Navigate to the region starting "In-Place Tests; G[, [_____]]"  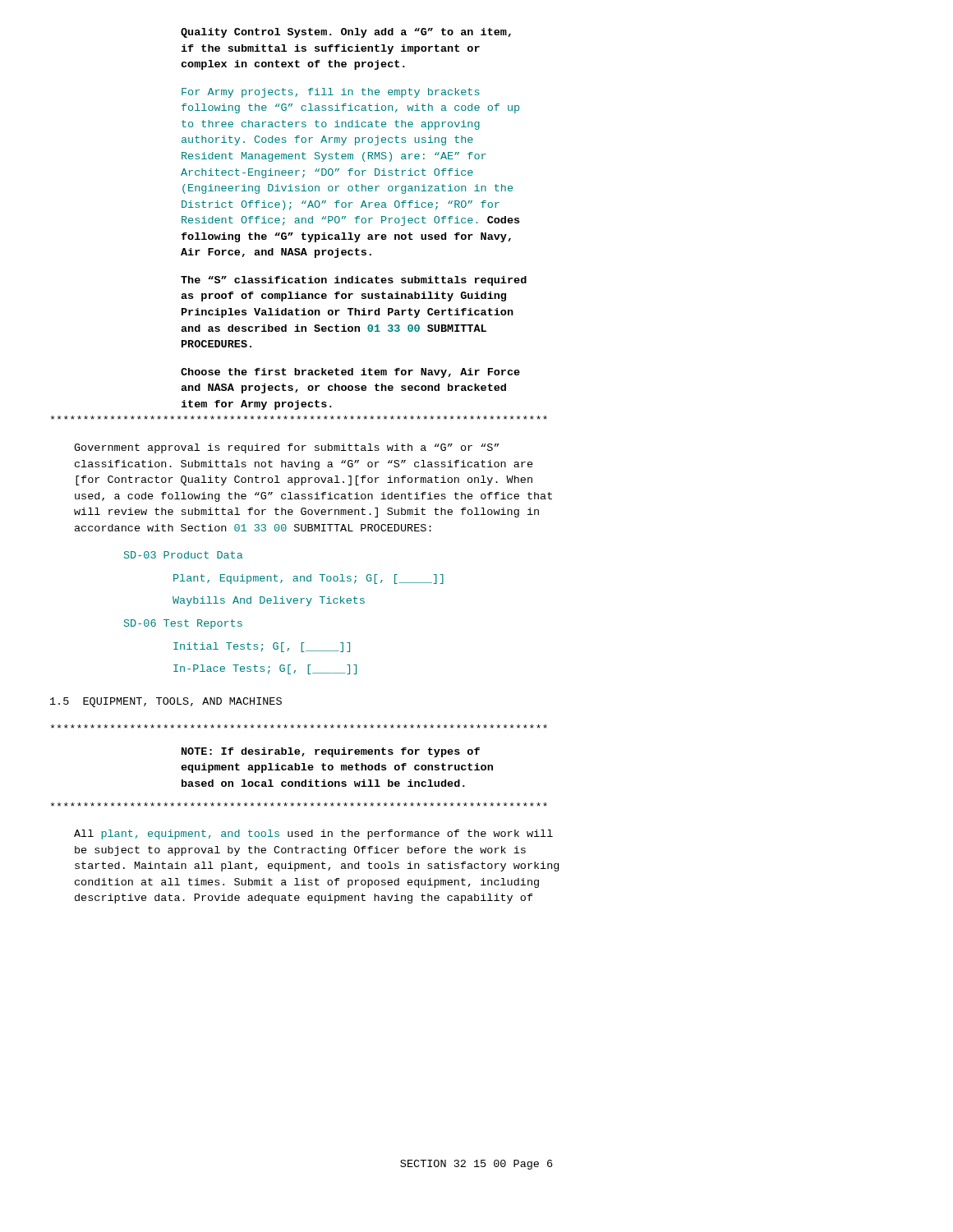(266, 669)
